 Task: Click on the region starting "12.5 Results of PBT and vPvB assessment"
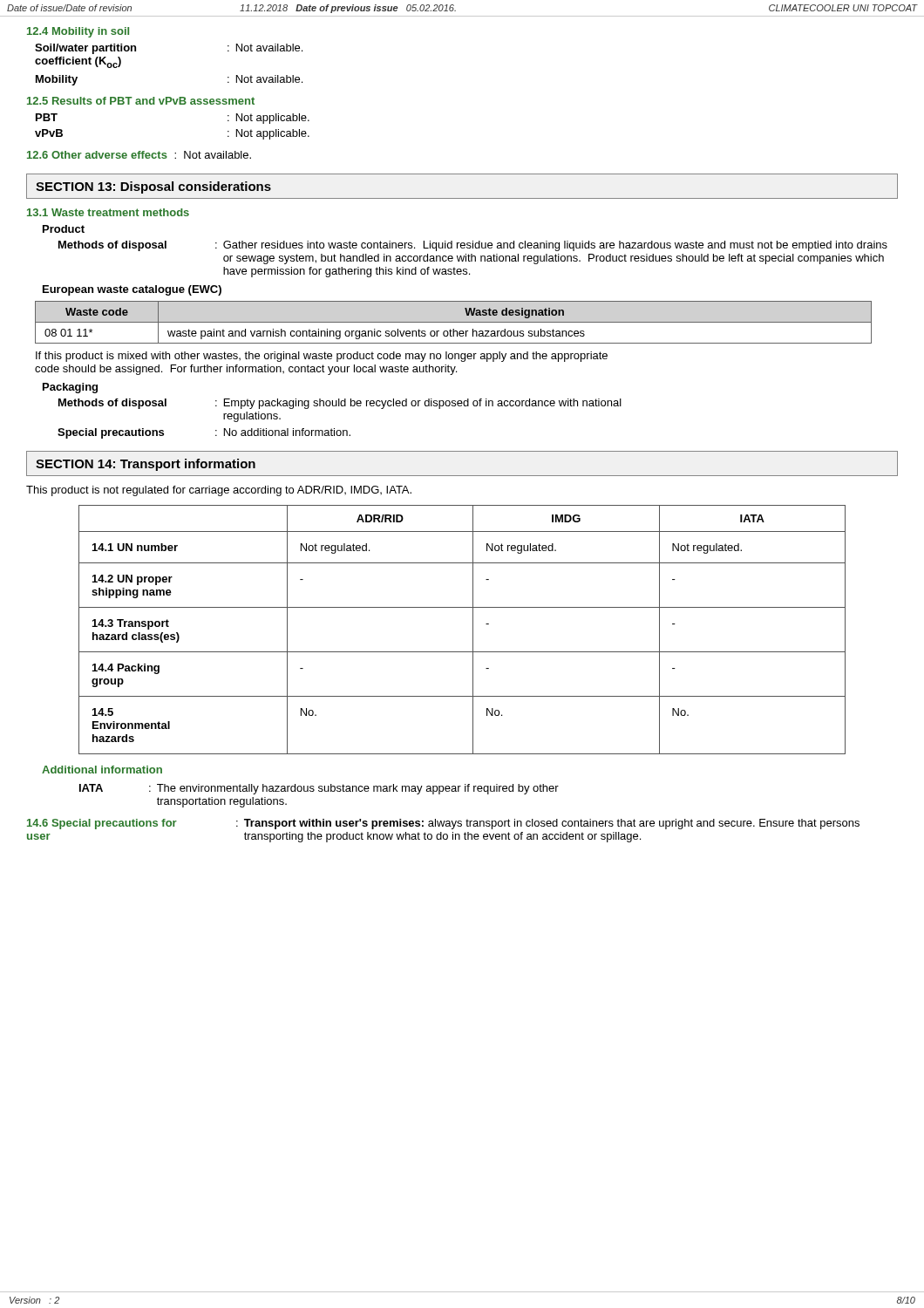(x=140, y=100)
